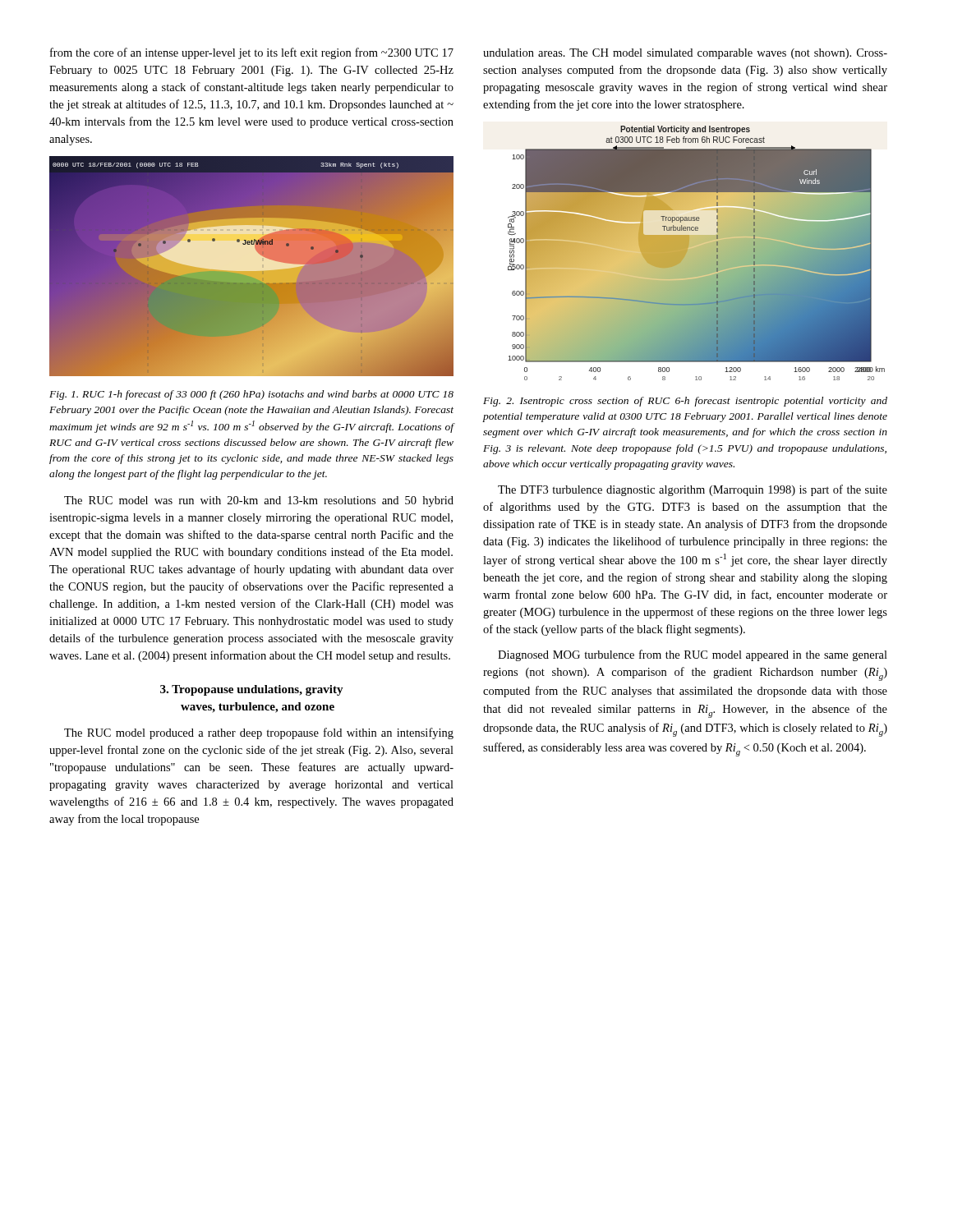Navigate to the passage starting "from the core of"

point(251,96)
